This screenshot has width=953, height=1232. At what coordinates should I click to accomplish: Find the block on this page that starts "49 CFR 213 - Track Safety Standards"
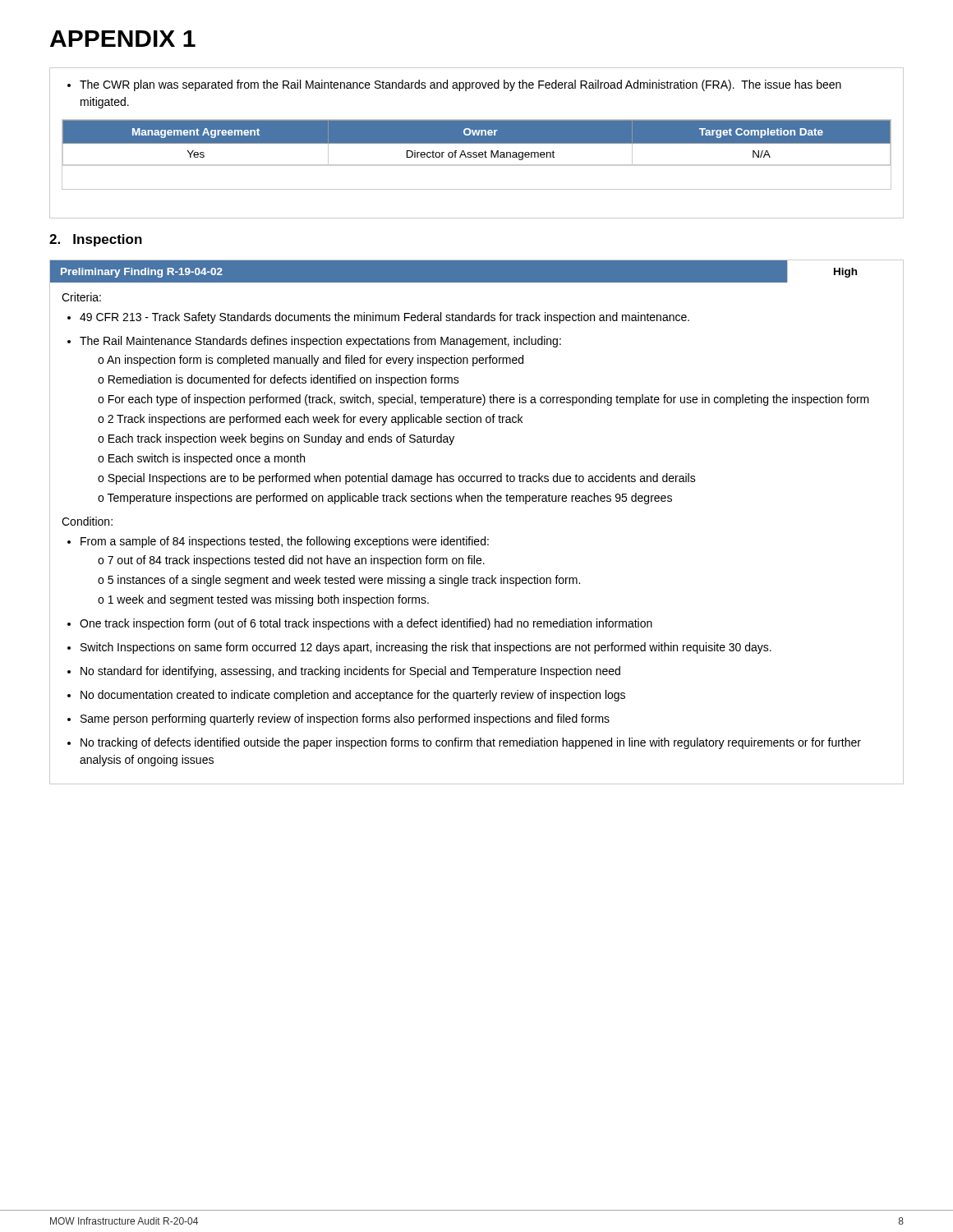pos(476,317)
